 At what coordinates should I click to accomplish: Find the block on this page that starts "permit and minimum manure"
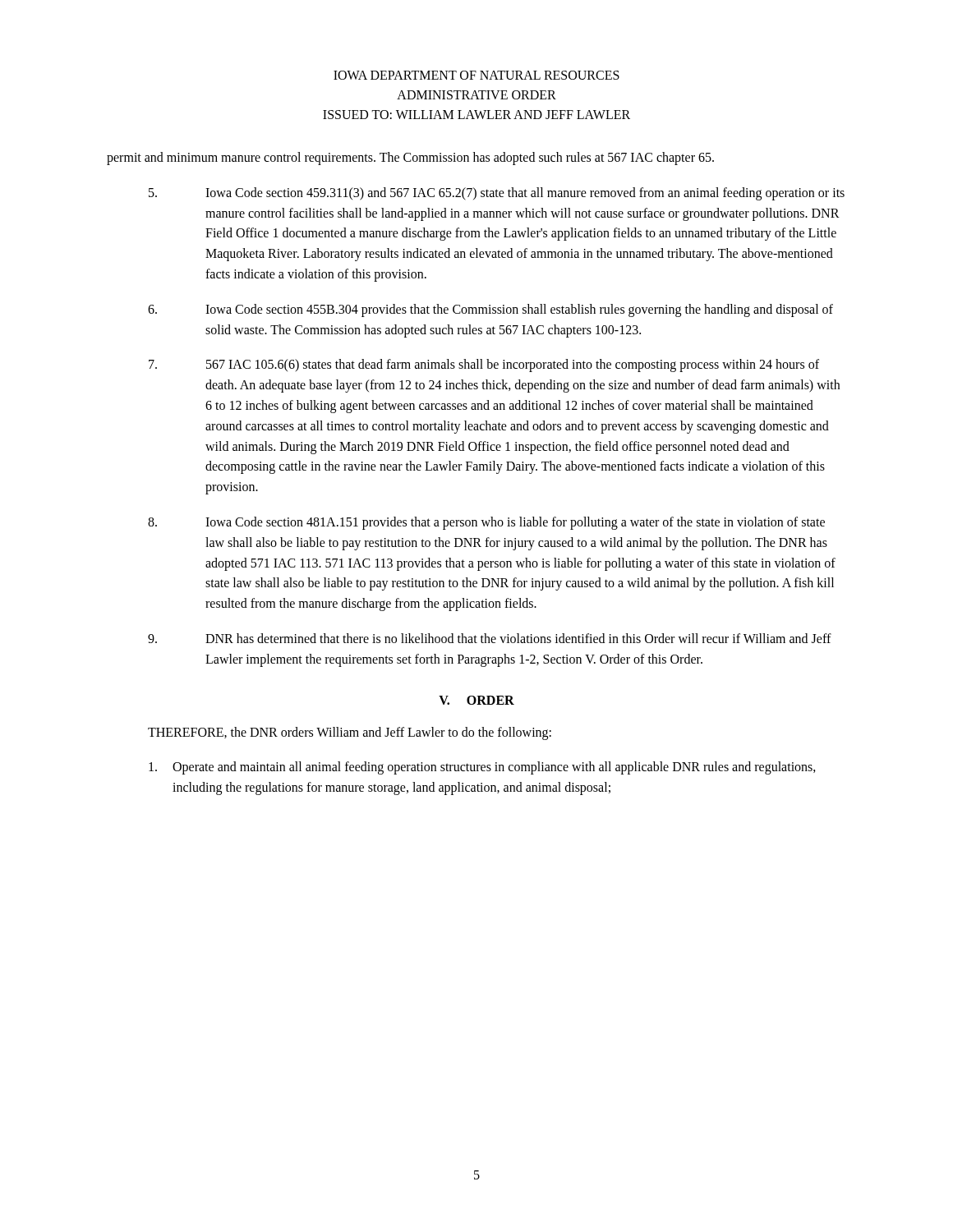tap(411, 157)
